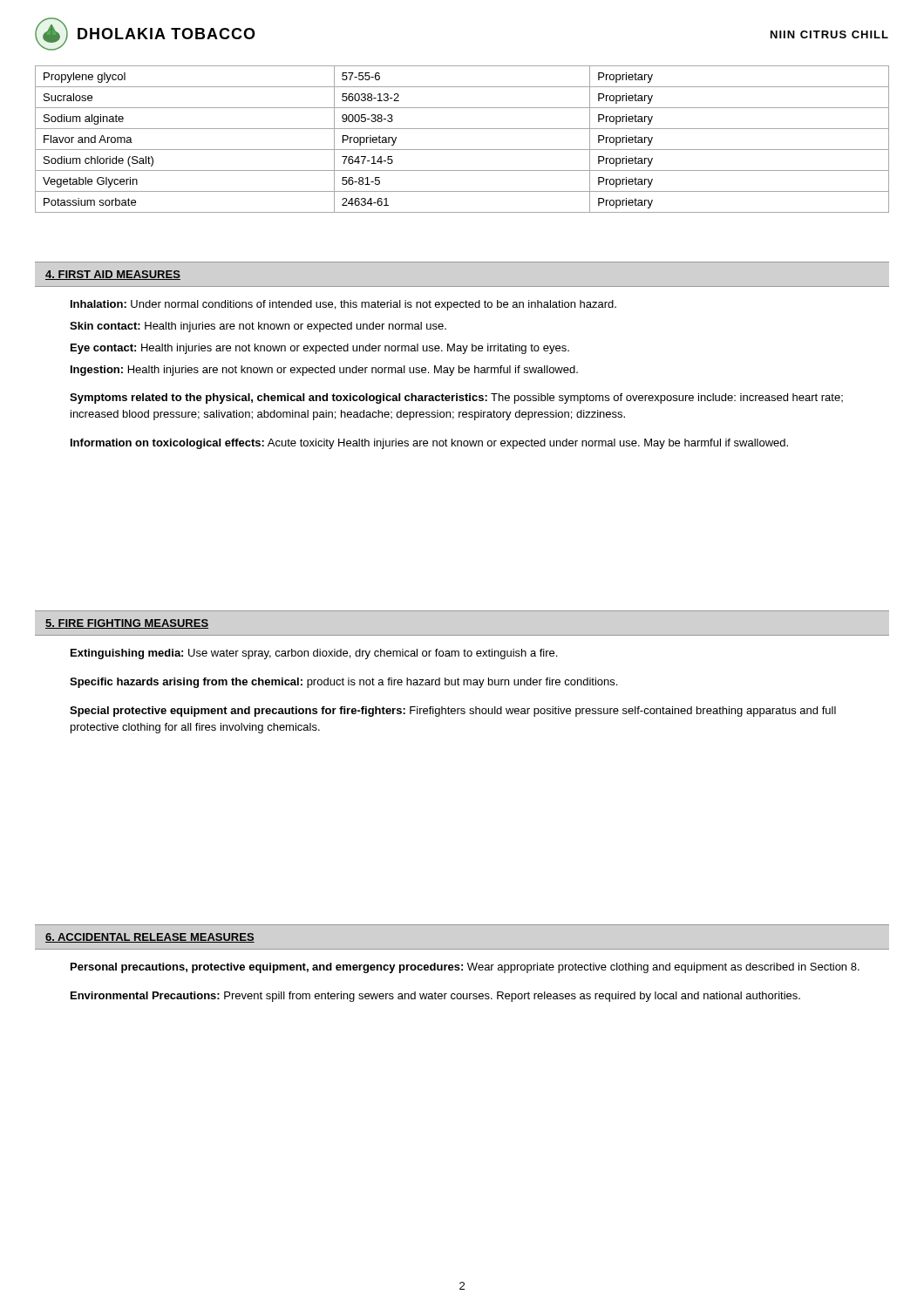Find the block on this page that starts "Skin contact: Health injuries are not"
The image size is (924, 1308).
point(258,326)
